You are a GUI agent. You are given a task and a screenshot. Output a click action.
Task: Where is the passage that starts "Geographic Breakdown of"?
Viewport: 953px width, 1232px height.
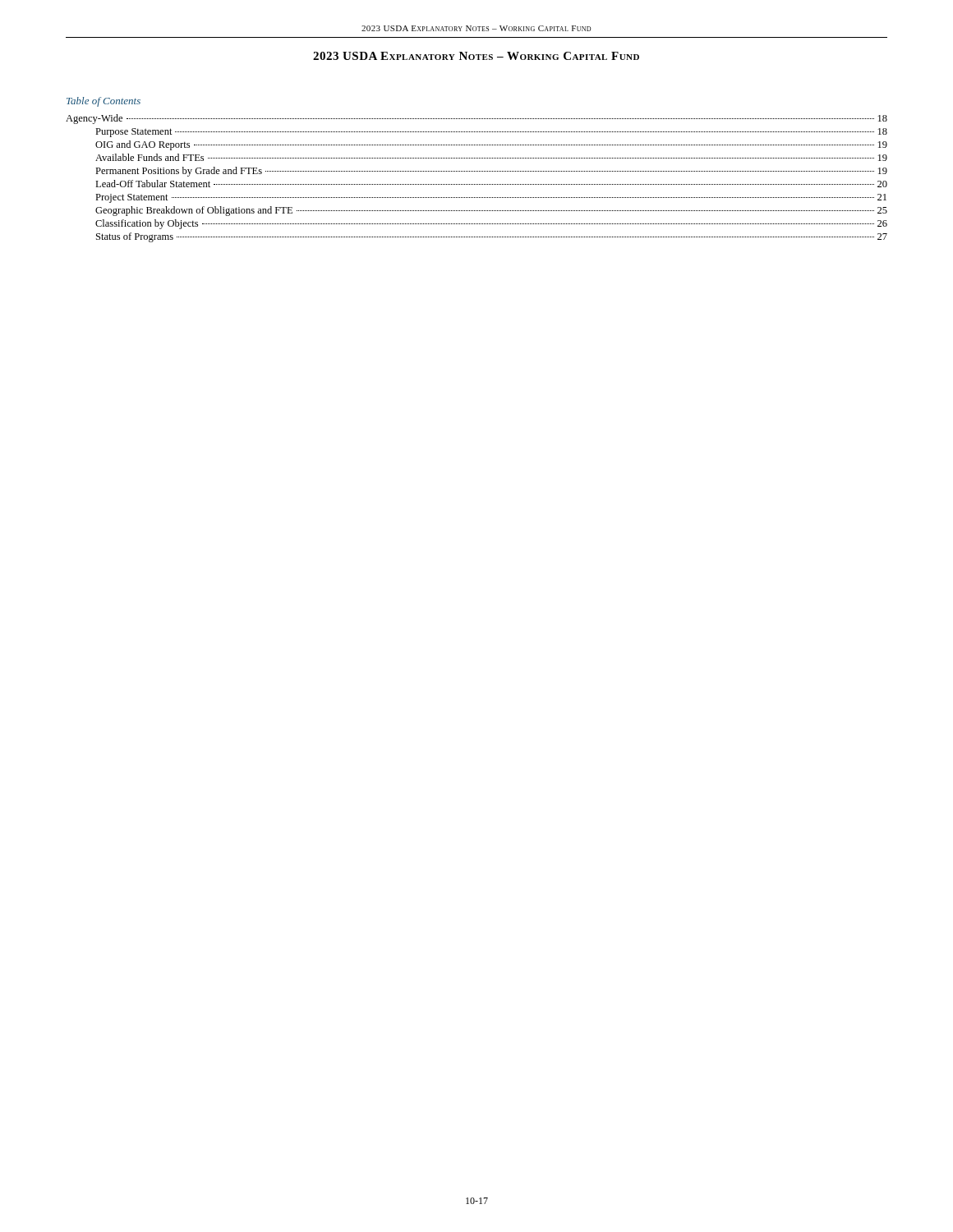coord(491,211)
